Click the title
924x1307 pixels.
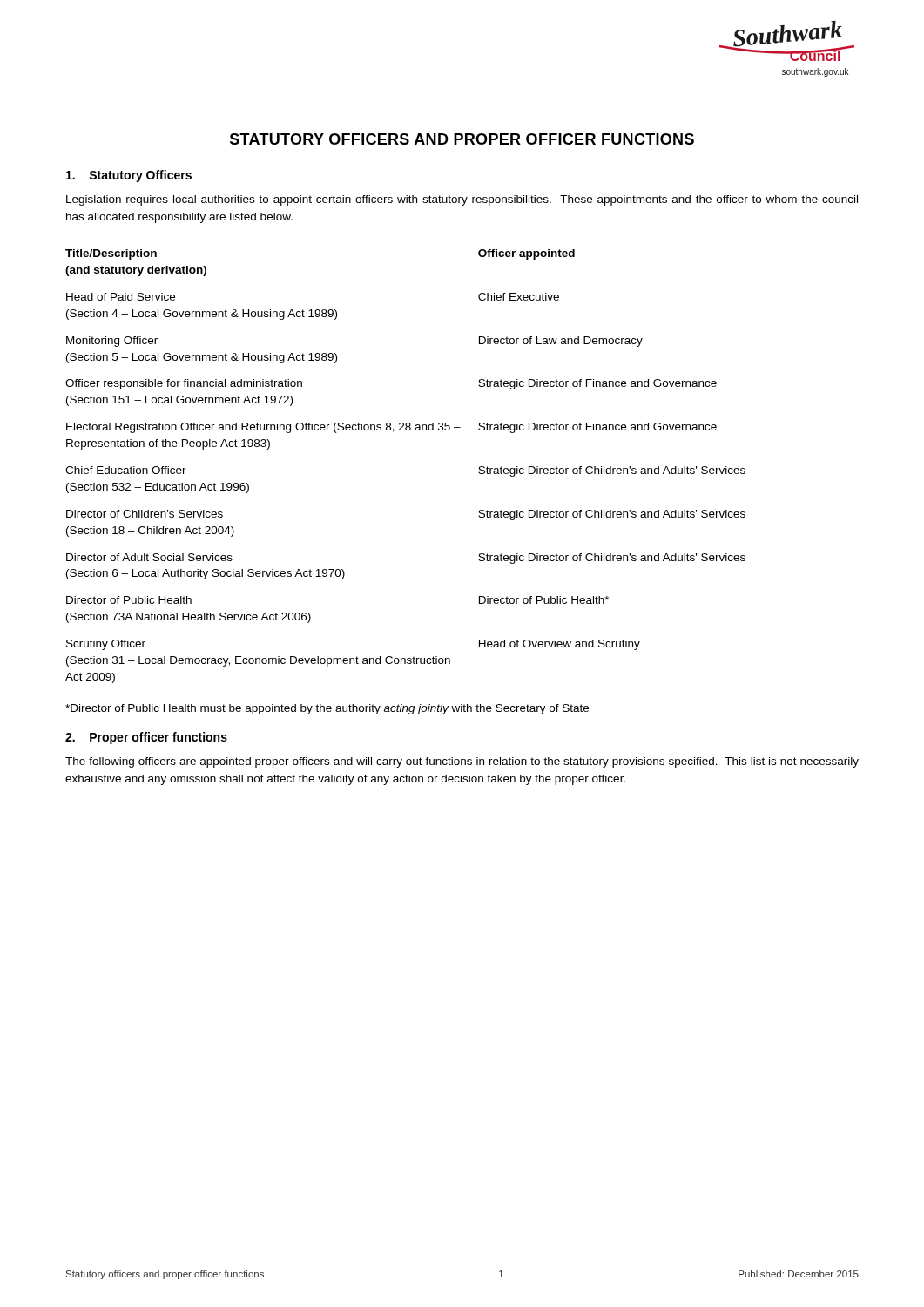(462, 139)
